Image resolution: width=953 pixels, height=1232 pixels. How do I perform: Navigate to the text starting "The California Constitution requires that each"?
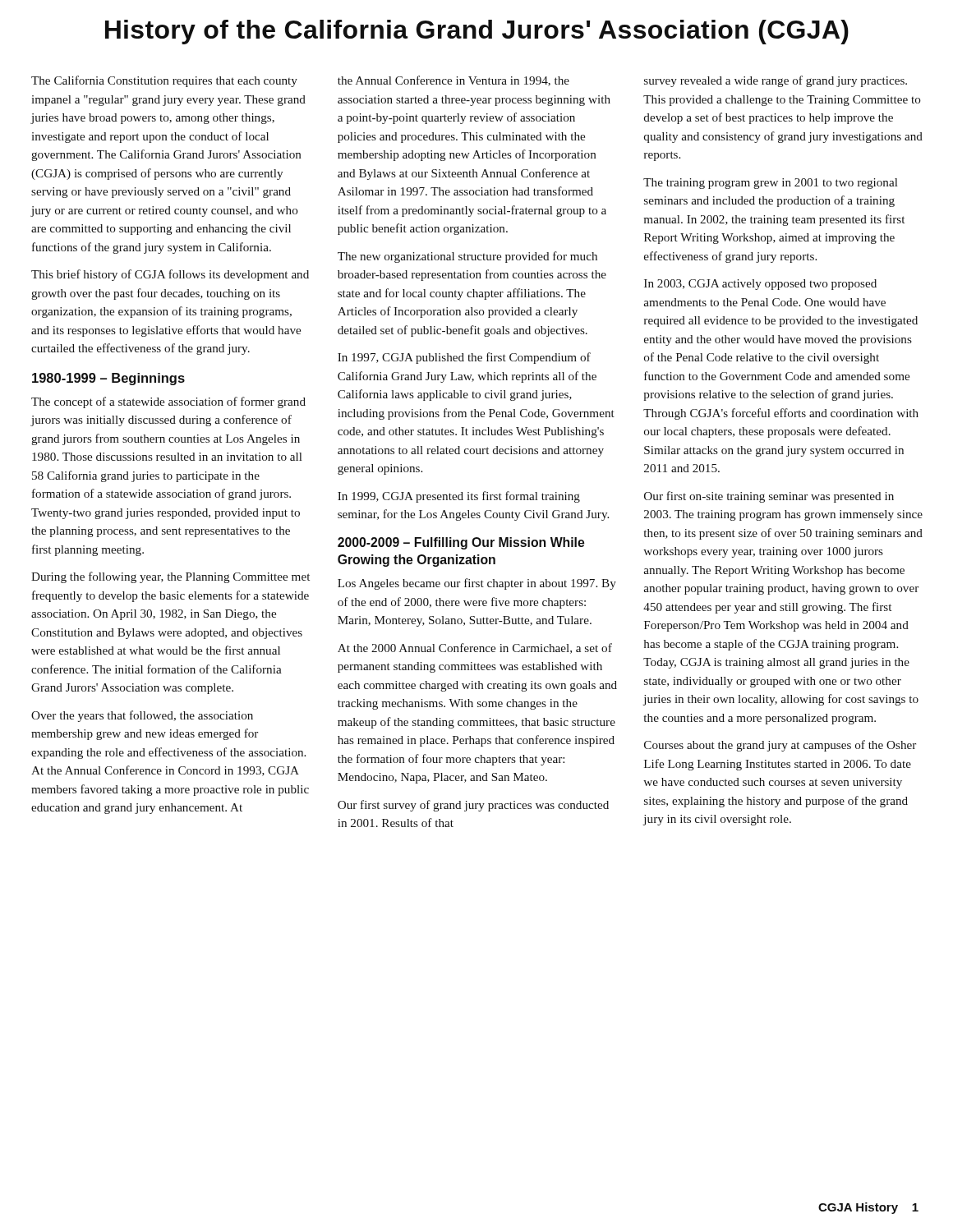[x=171, y=164]
